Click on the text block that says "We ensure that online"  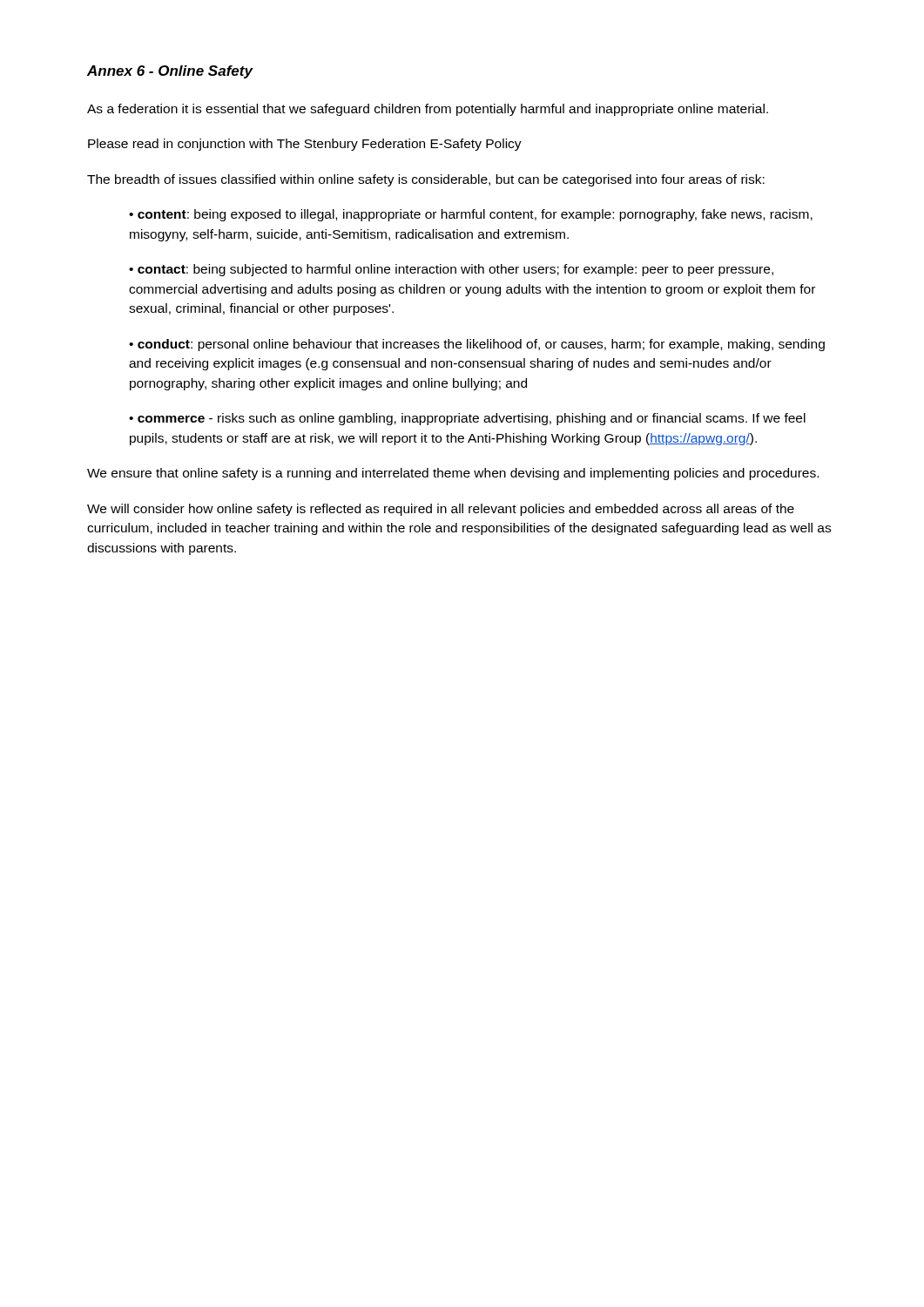(454, 473)
